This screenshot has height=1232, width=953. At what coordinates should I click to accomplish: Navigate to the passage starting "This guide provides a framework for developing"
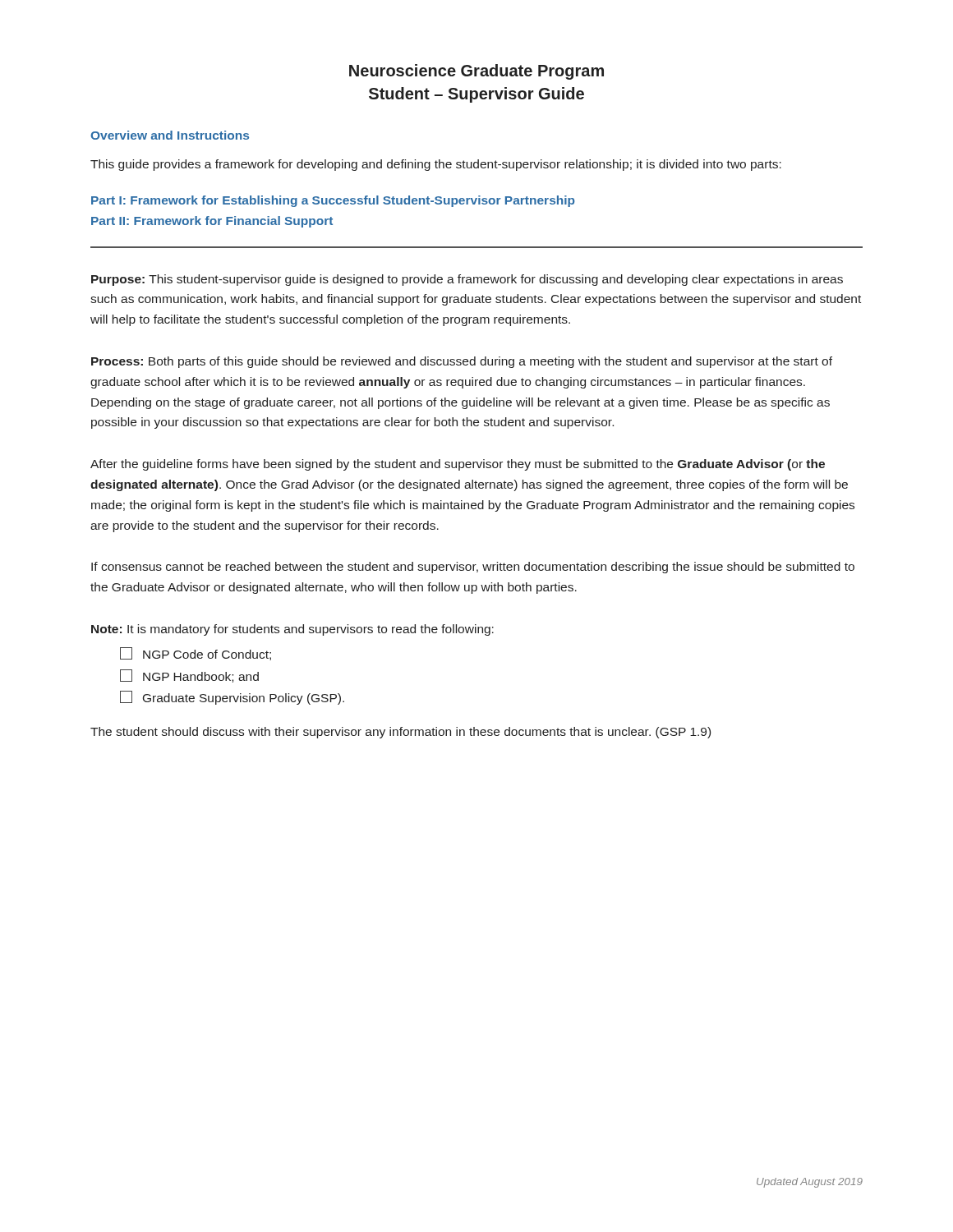[x=436, y=164]
